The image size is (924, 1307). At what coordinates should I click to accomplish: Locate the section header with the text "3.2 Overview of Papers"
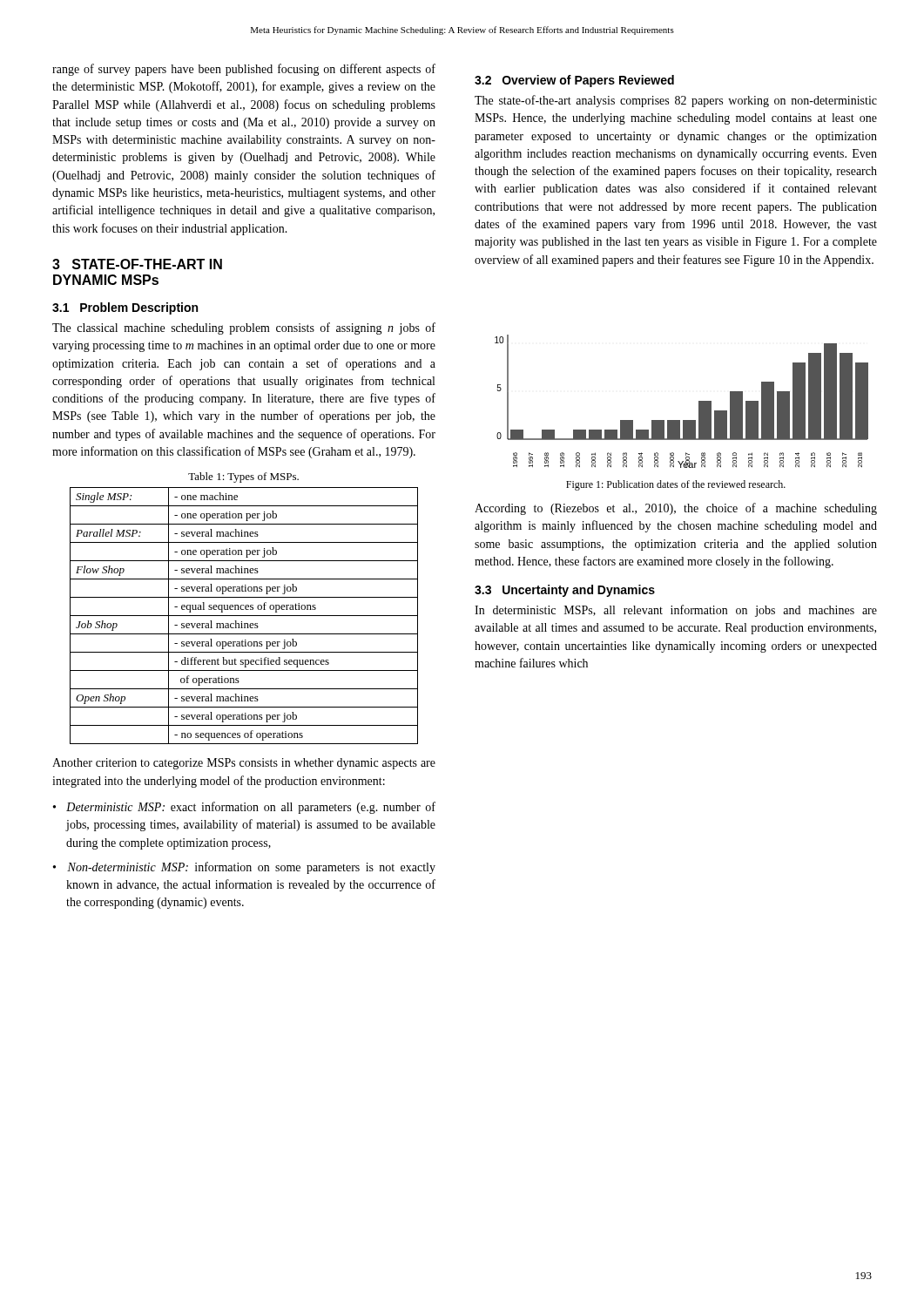[575, 80]
